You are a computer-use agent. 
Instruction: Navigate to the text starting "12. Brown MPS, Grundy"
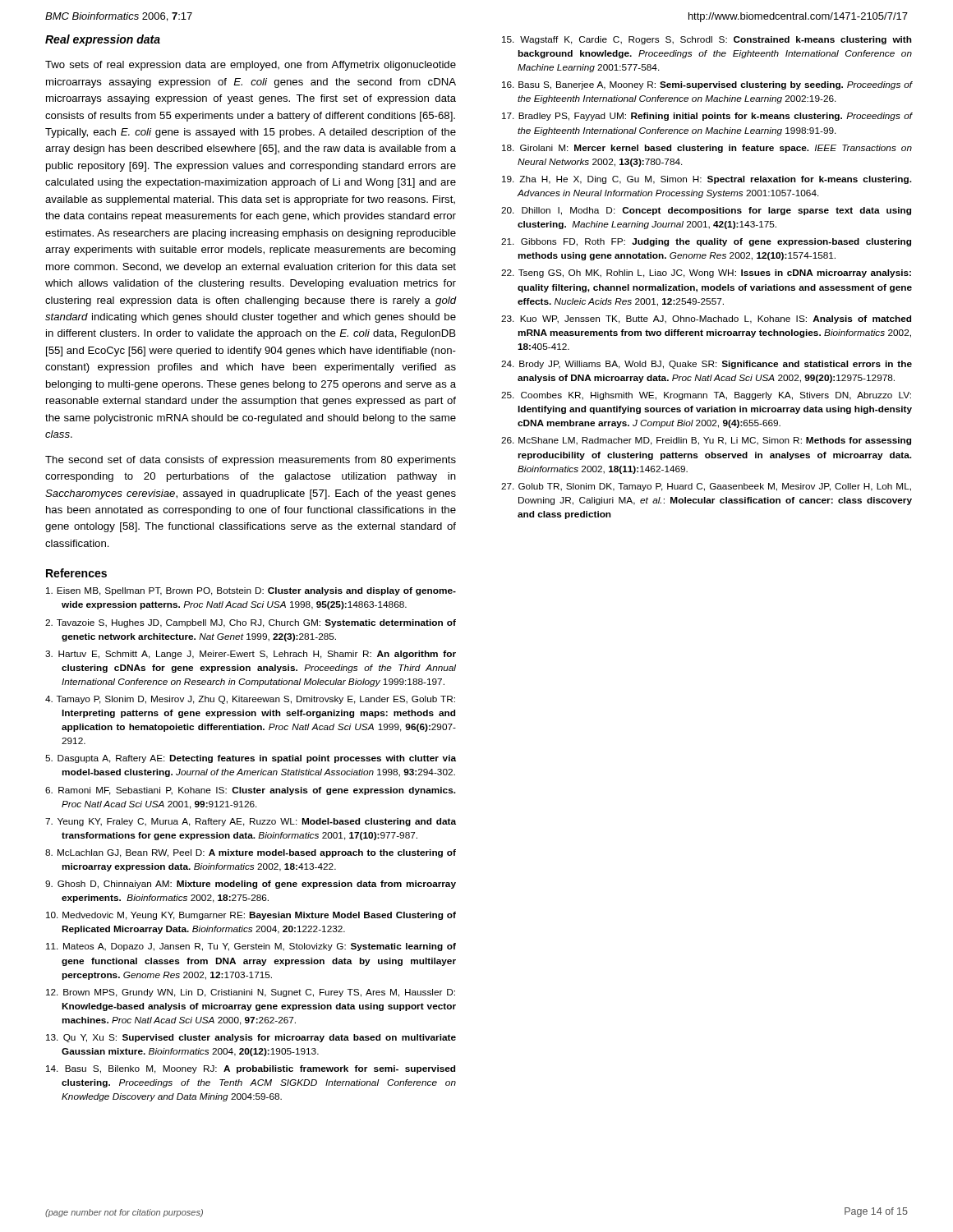[x=251, y=1006]
